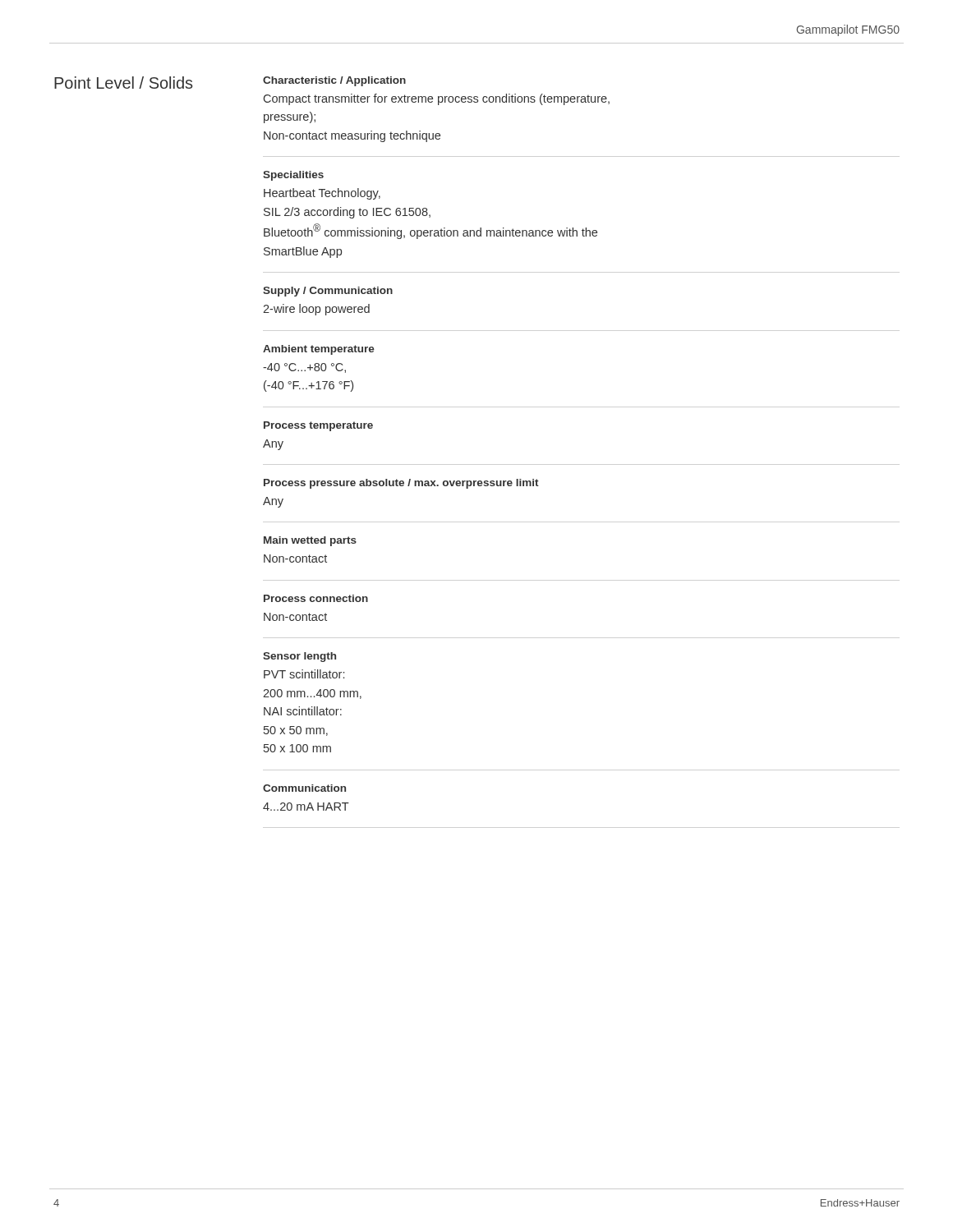This screenshot has height=1232, width=953.
Task: Locate the region starting "Ambient temperature -40 °C...+80 °C,"
Action: click(319, 350)
